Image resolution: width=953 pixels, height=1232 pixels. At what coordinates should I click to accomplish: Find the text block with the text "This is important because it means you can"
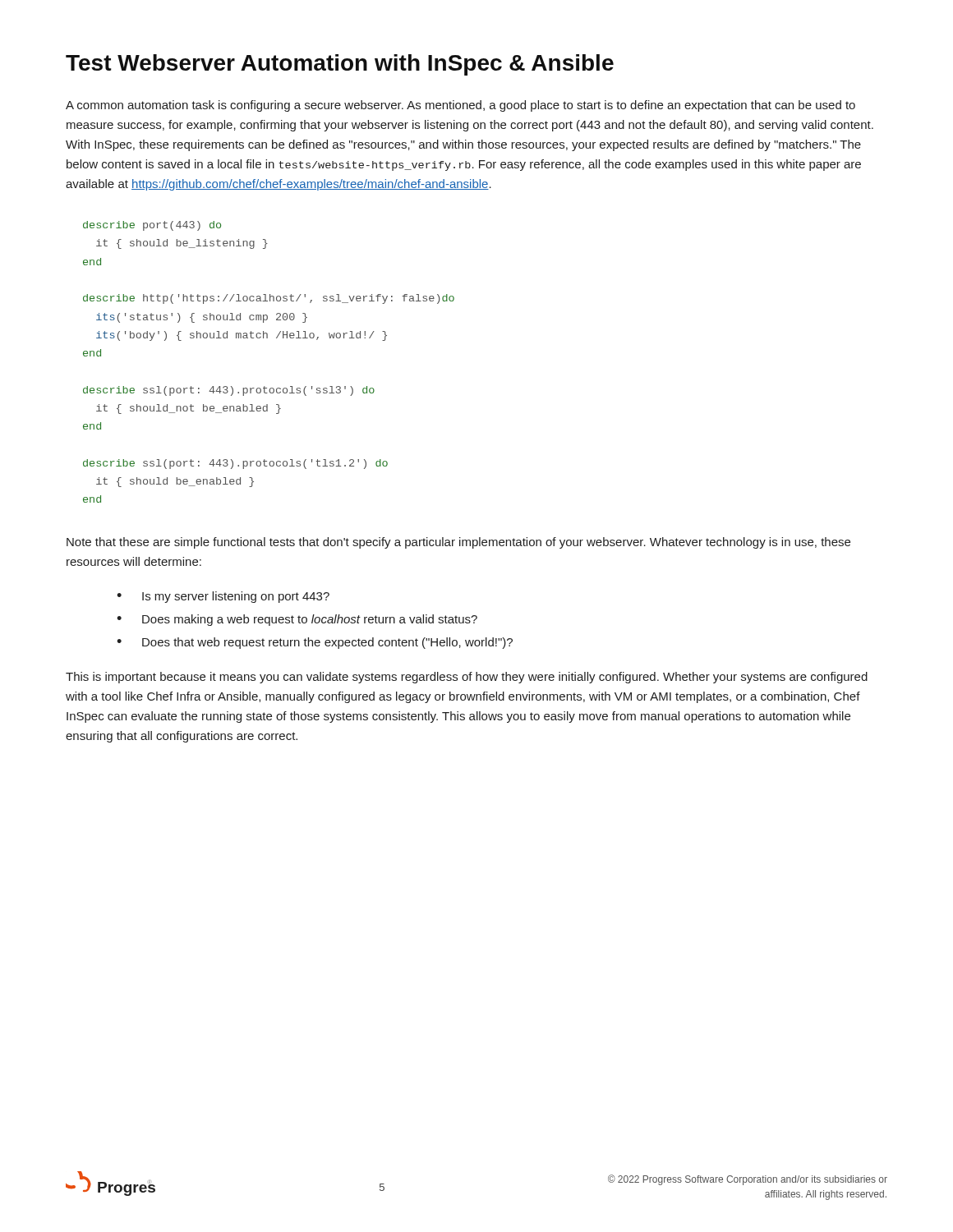click(476, 707)
